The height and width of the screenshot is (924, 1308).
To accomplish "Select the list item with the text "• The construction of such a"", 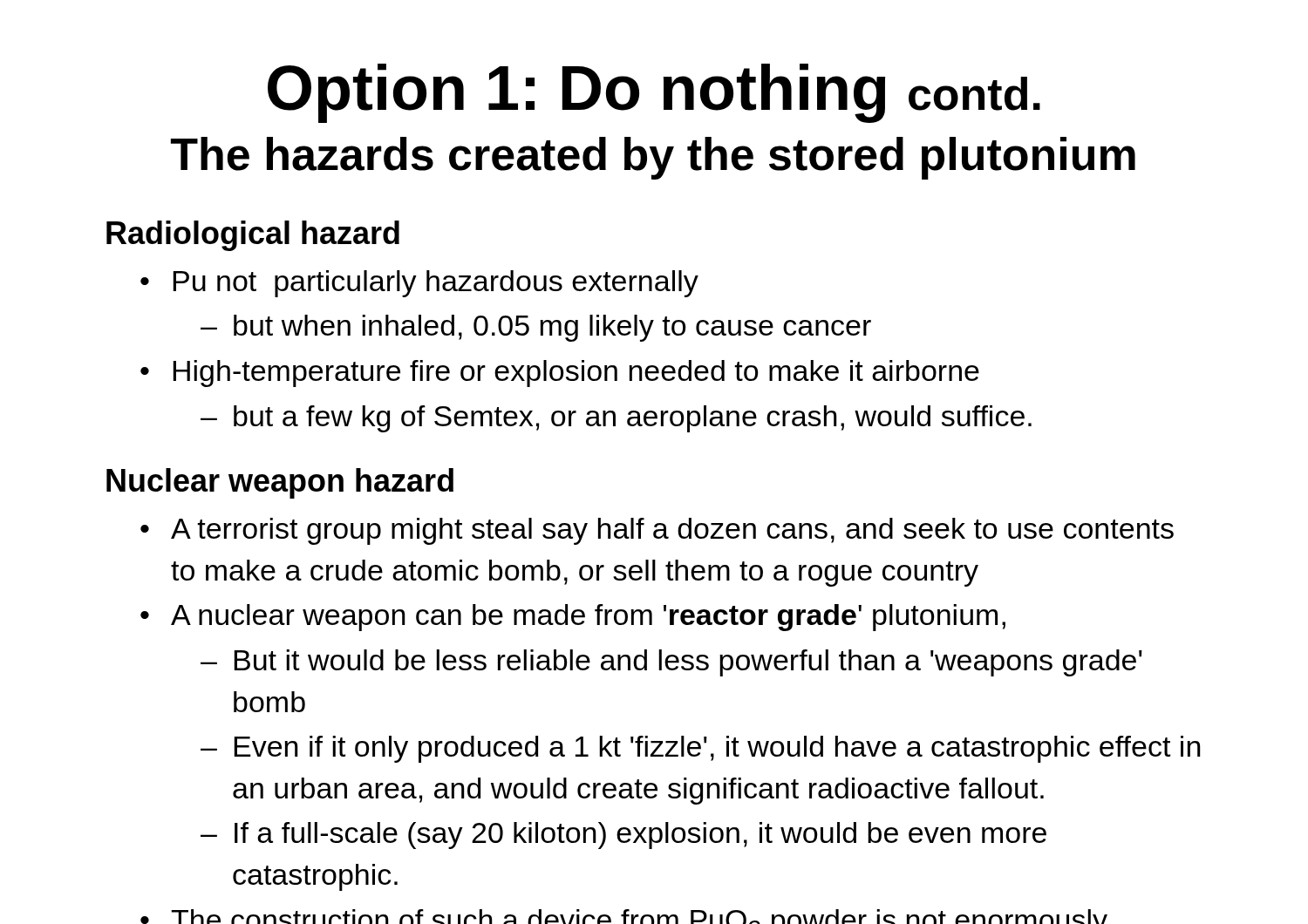I will pyautogui.click(x=671, y=912).
